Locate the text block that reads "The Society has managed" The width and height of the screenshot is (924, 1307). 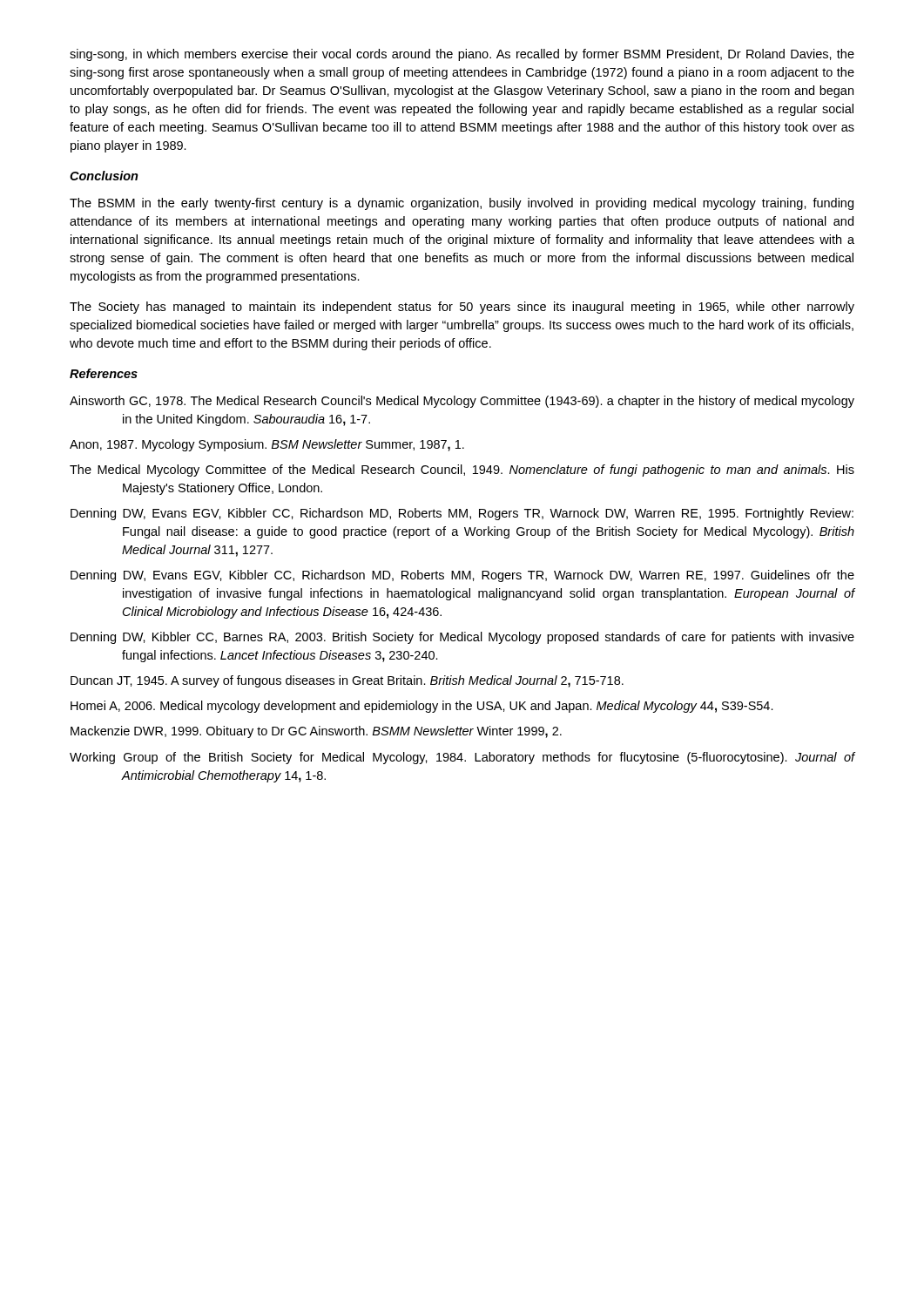click(462, 325)
